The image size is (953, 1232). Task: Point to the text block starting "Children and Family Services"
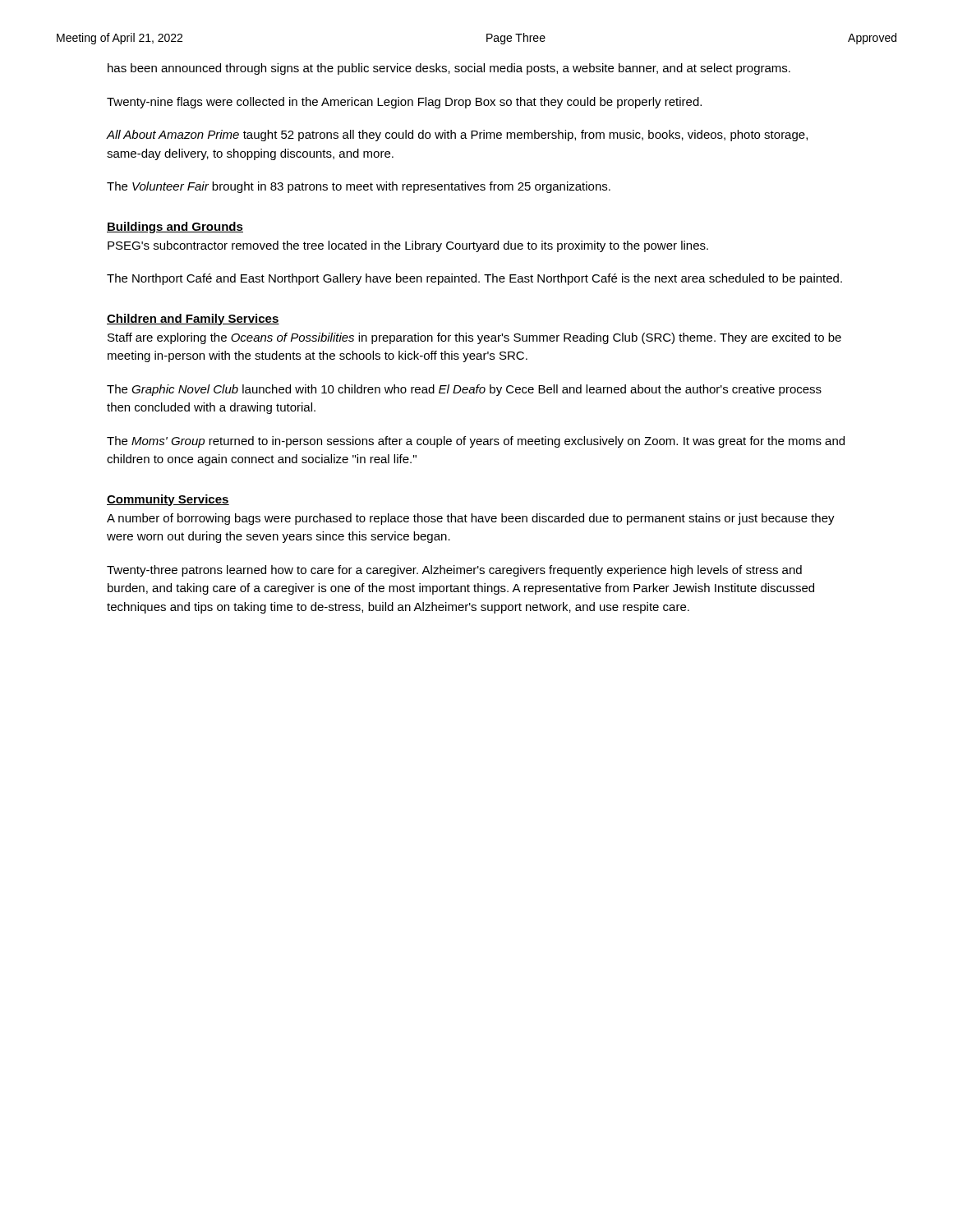[193, 318]
